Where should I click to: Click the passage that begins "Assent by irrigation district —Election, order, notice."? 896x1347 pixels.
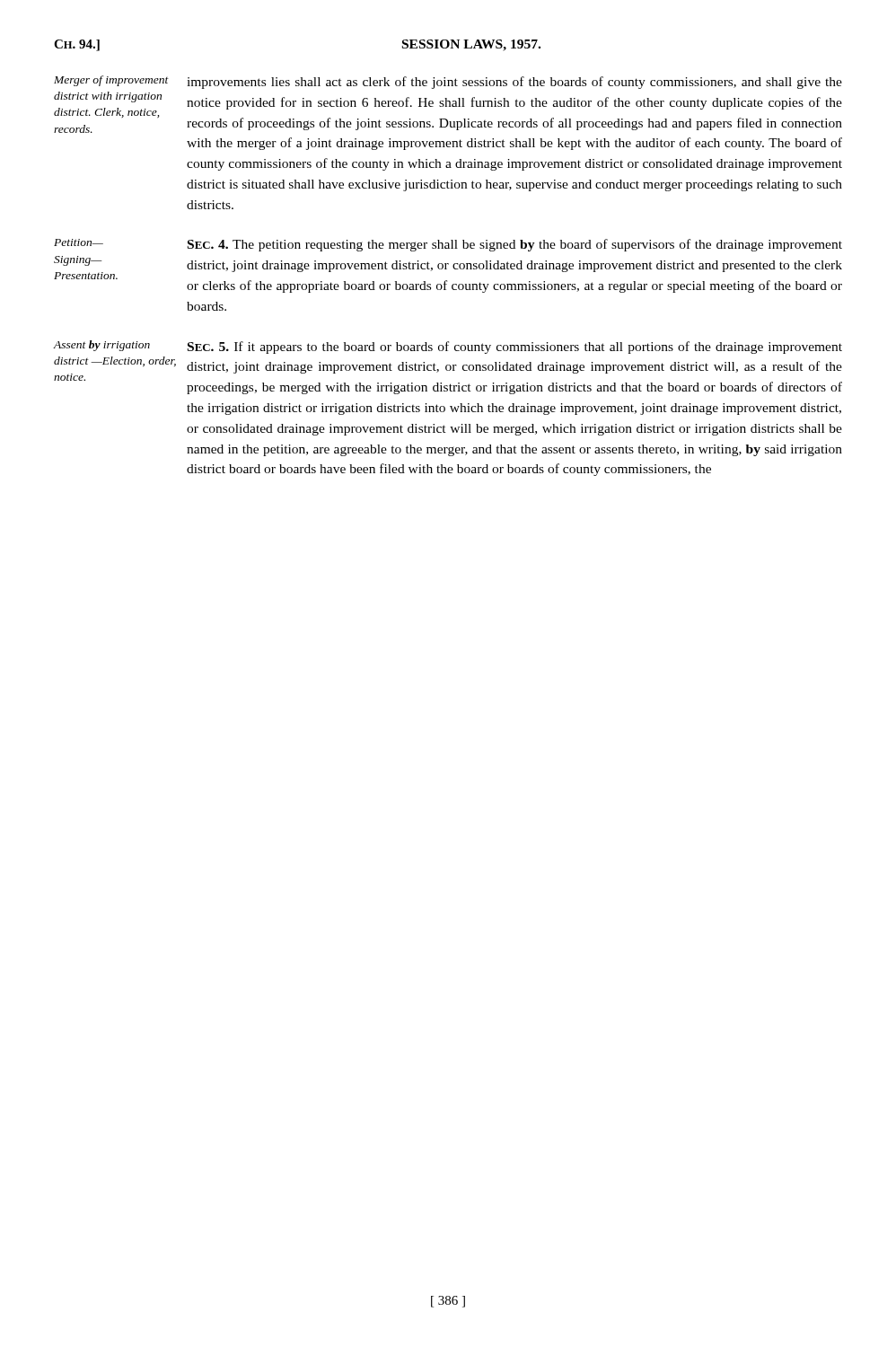pos(448,408)
